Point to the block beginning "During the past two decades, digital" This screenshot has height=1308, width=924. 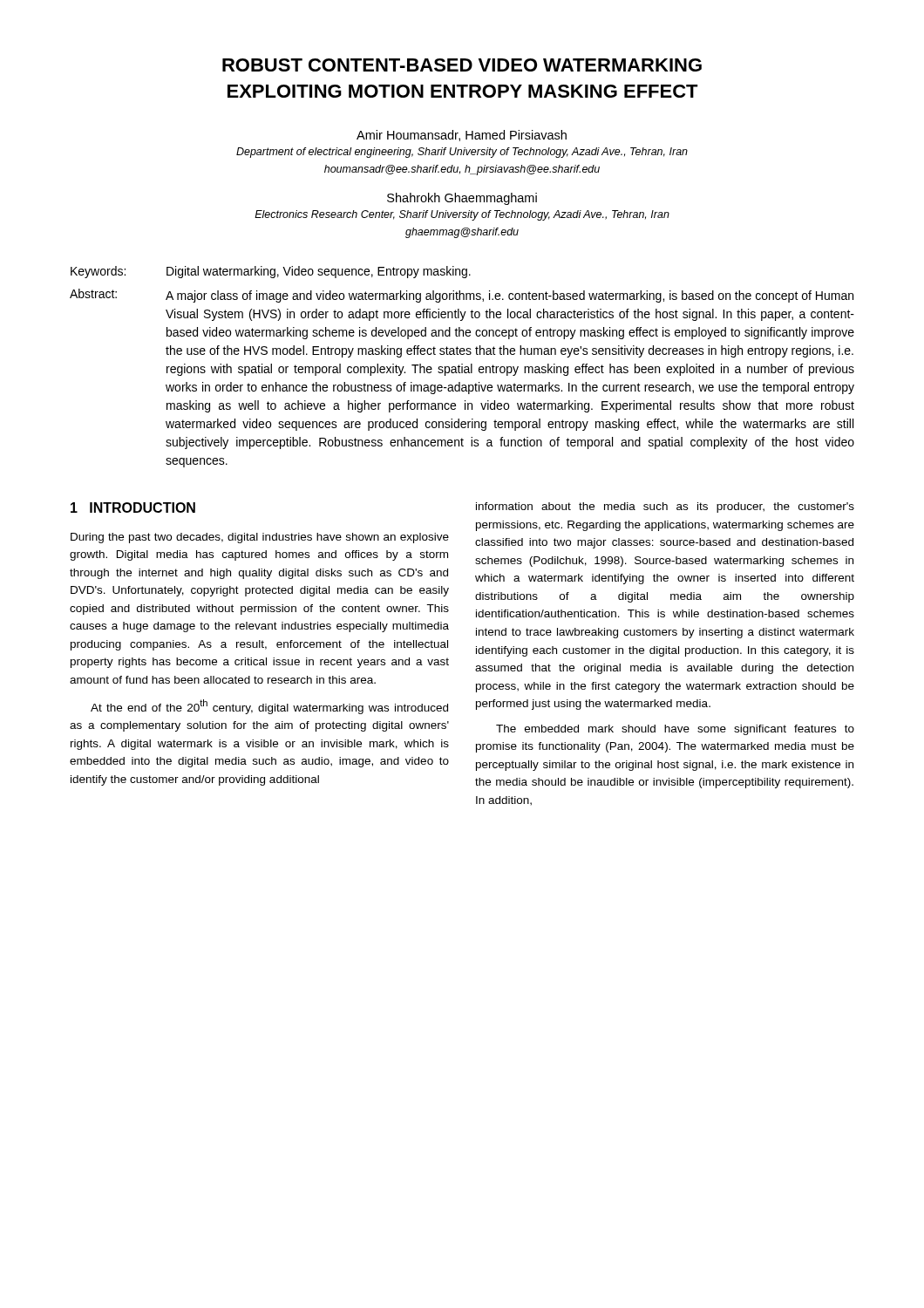pyautogui.click(x=259, y=658)
